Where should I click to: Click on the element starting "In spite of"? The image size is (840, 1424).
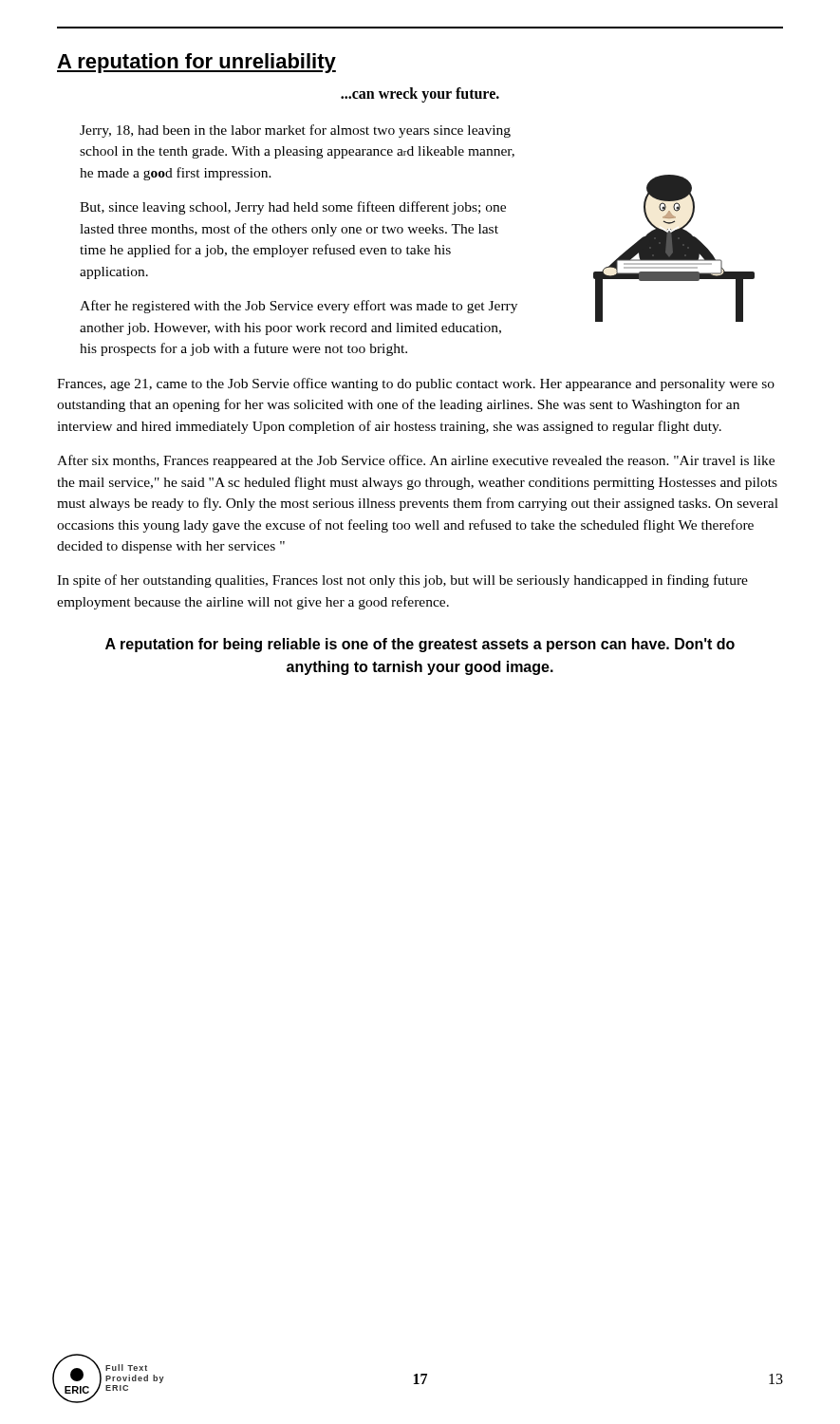click(402, 591)
